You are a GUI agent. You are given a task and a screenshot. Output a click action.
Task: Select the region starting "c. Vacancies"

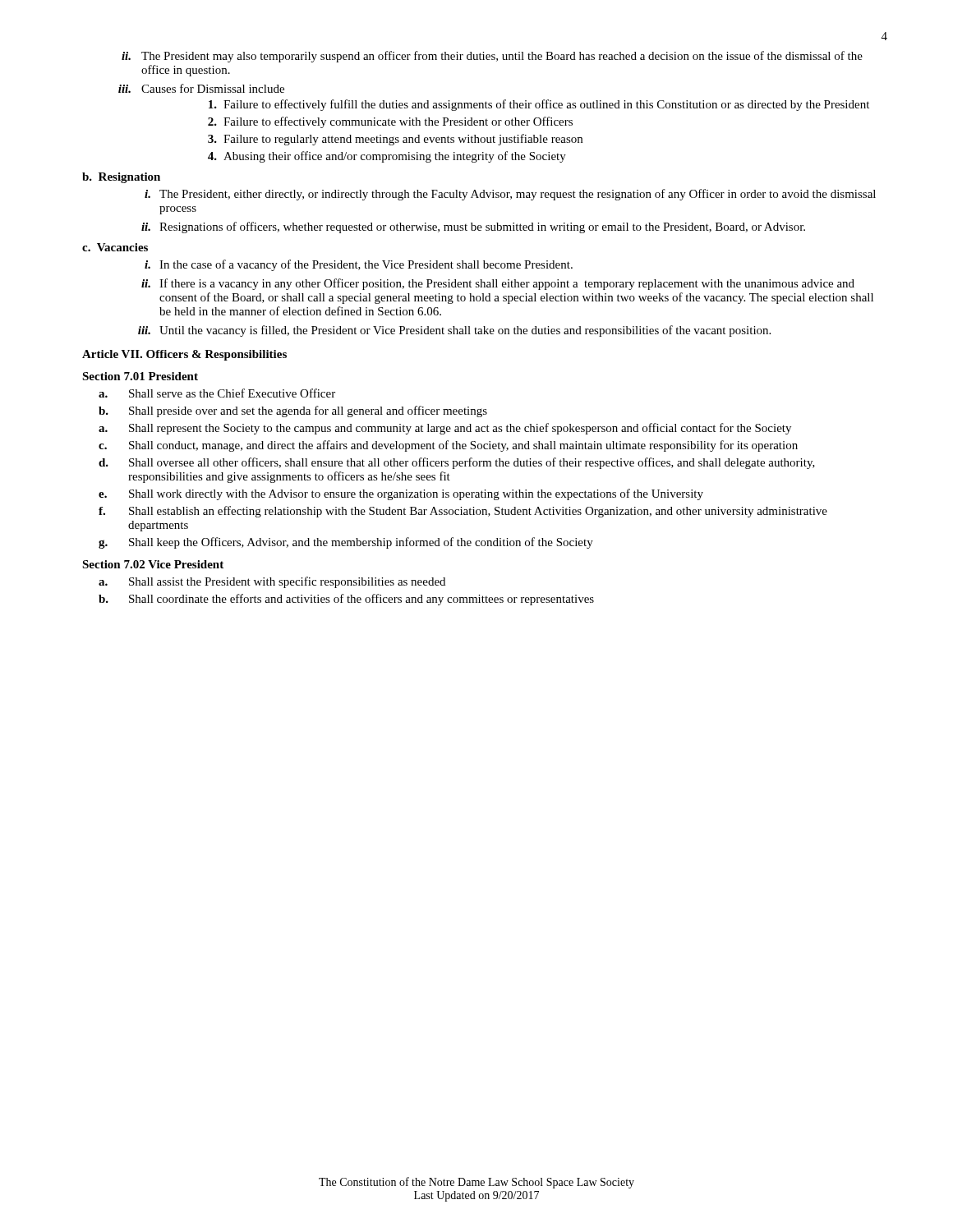coord(115,247)
